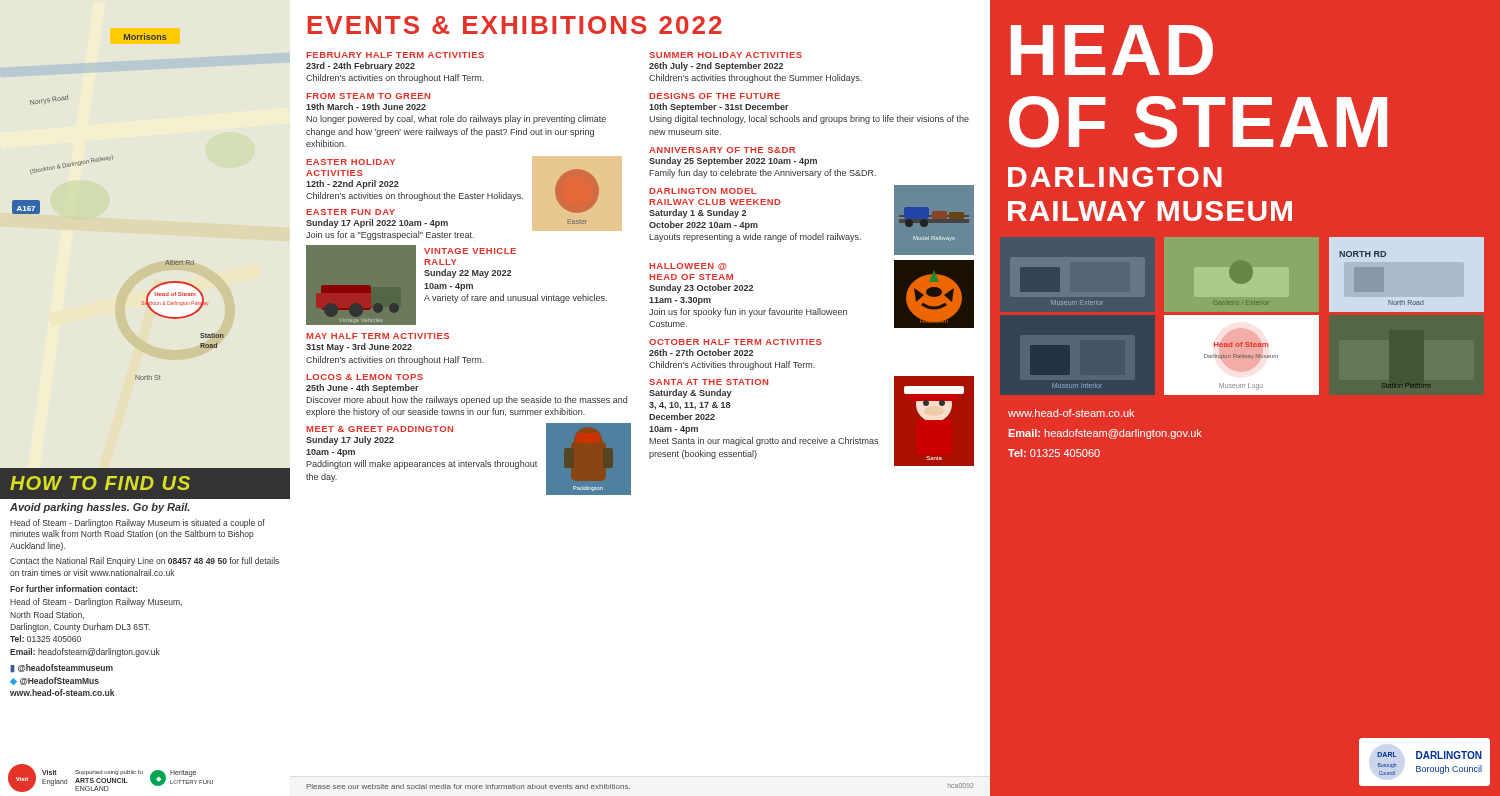Navigate to the element starting "MEET & GREET PADDINGTON"
The image size is (1500, 796).
(x=380, y=429)
